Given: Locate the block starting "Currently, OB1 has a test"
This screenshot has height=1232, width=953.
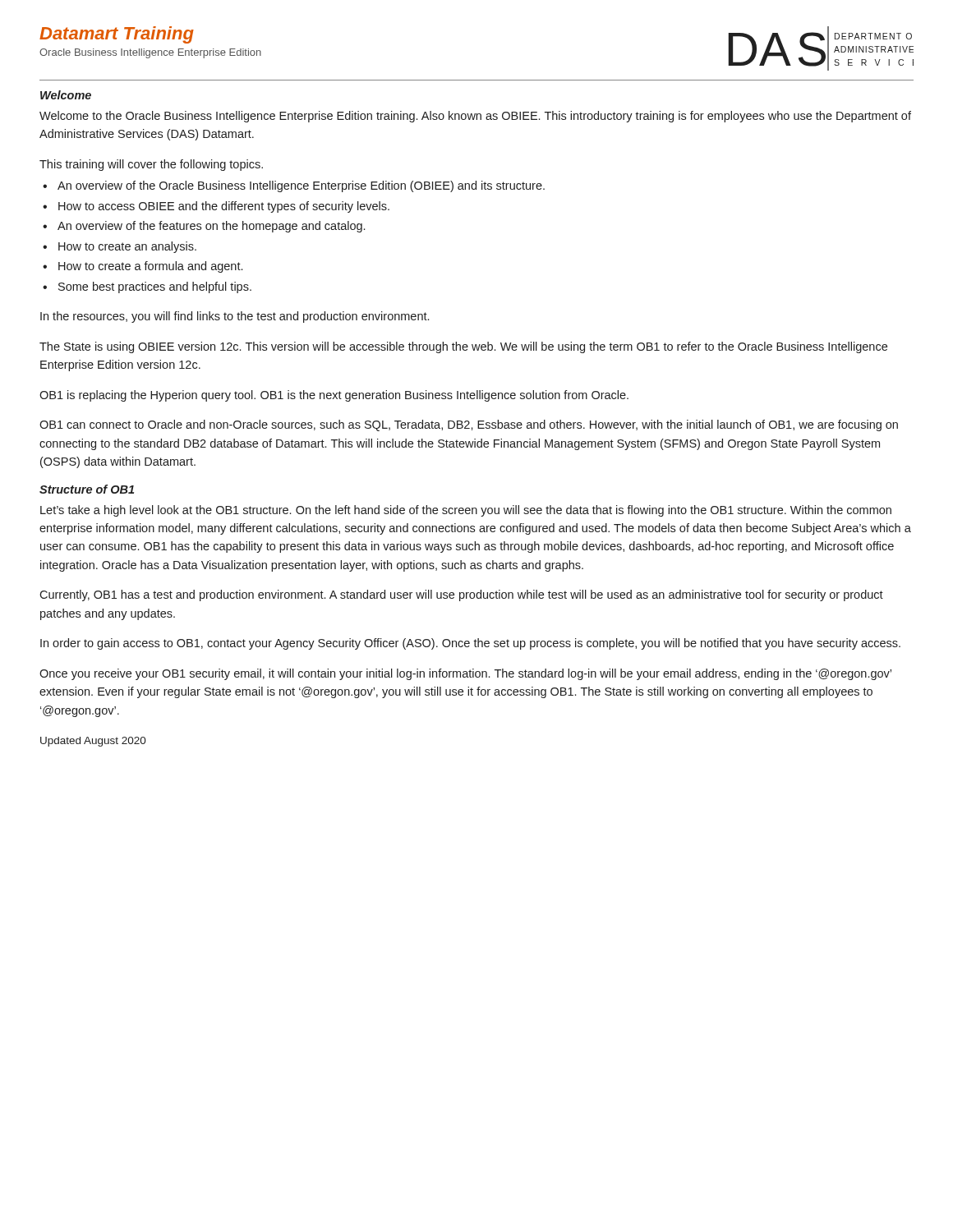Looking at the screenshot, I should pos(476,604).
